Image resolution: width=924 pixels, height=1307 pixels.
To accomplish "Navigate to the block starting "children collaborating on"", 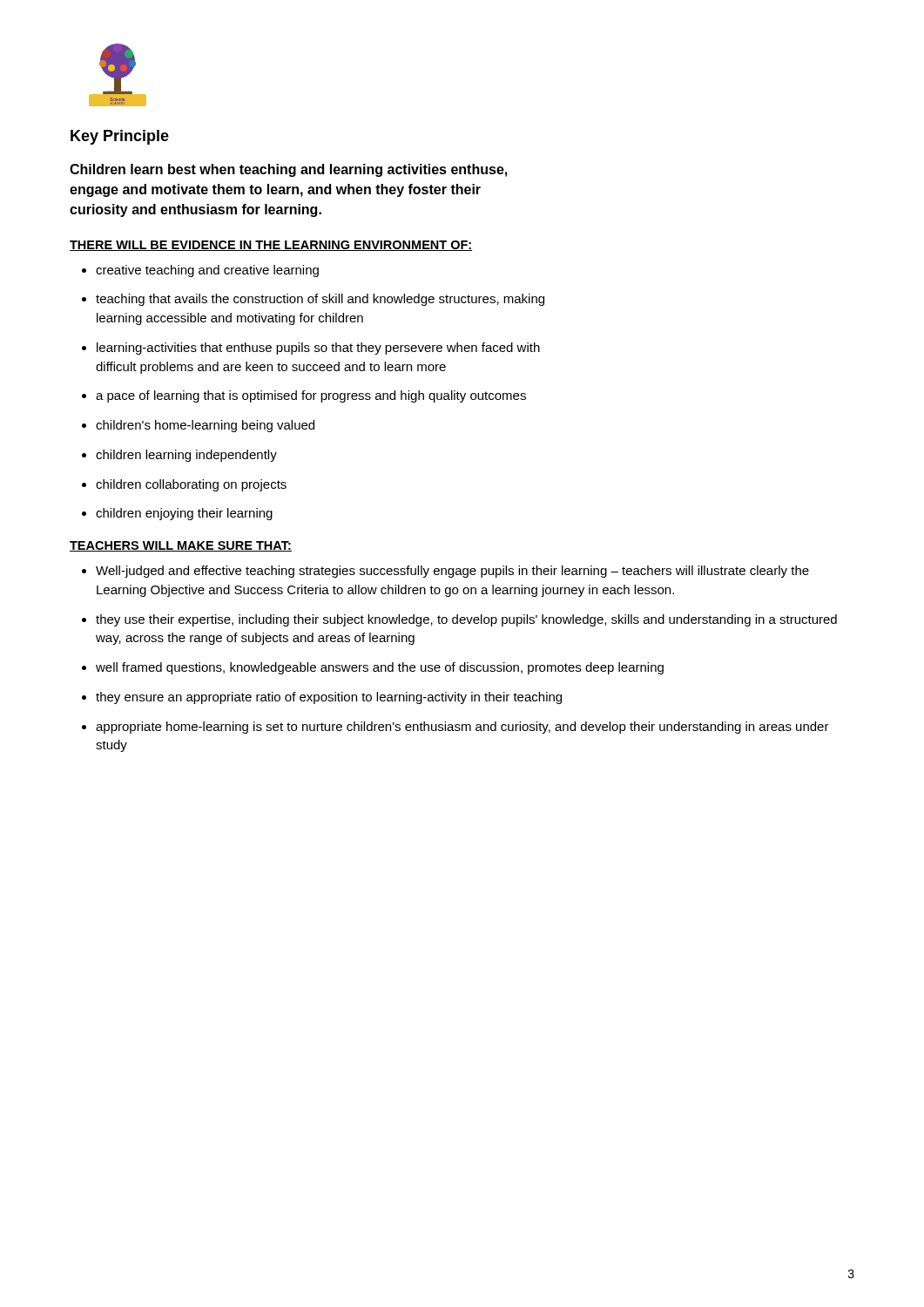I will (x=191, y=485).
